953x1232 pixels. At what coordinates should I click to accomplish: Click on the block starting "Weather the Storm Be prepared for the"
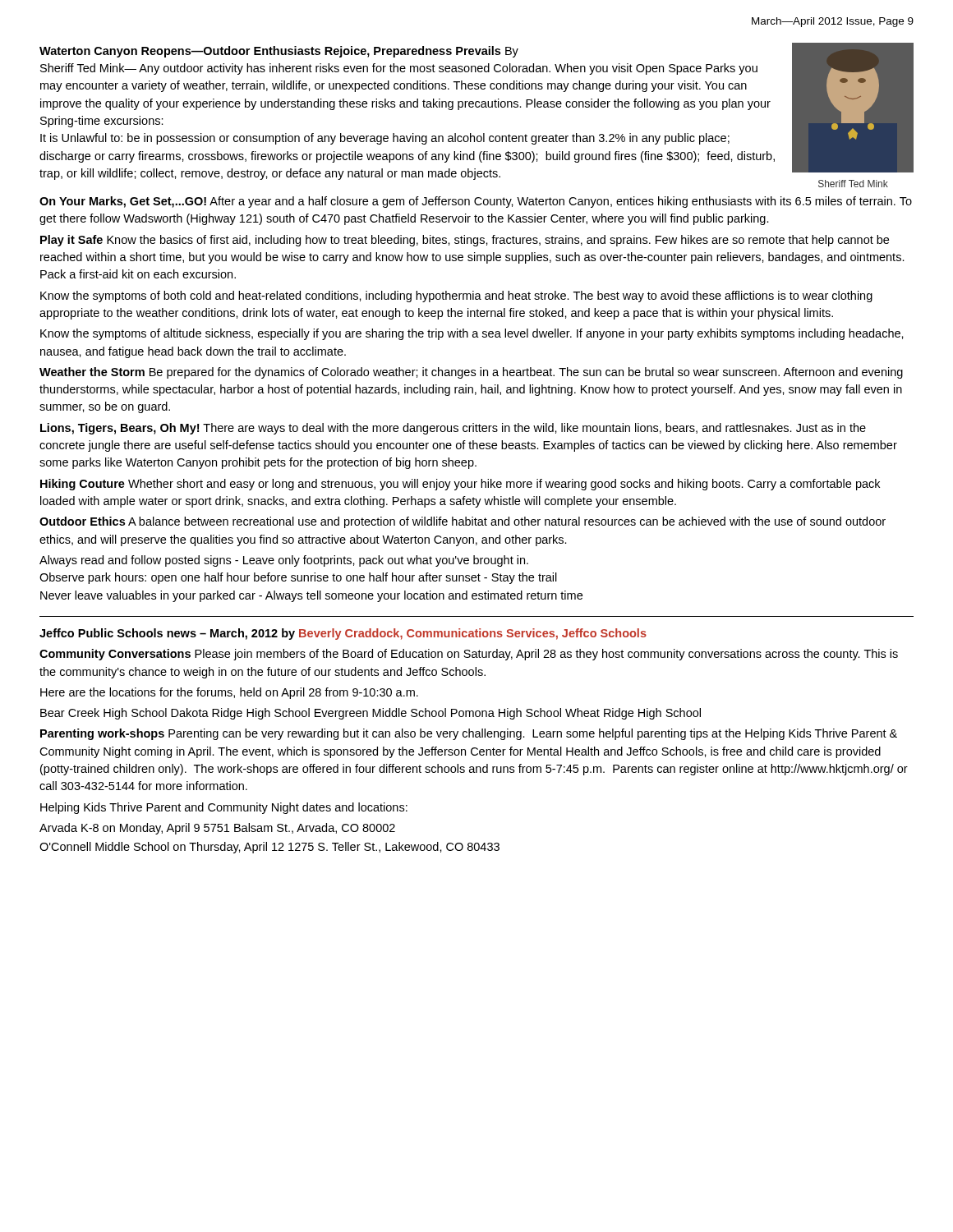(476, 390)
